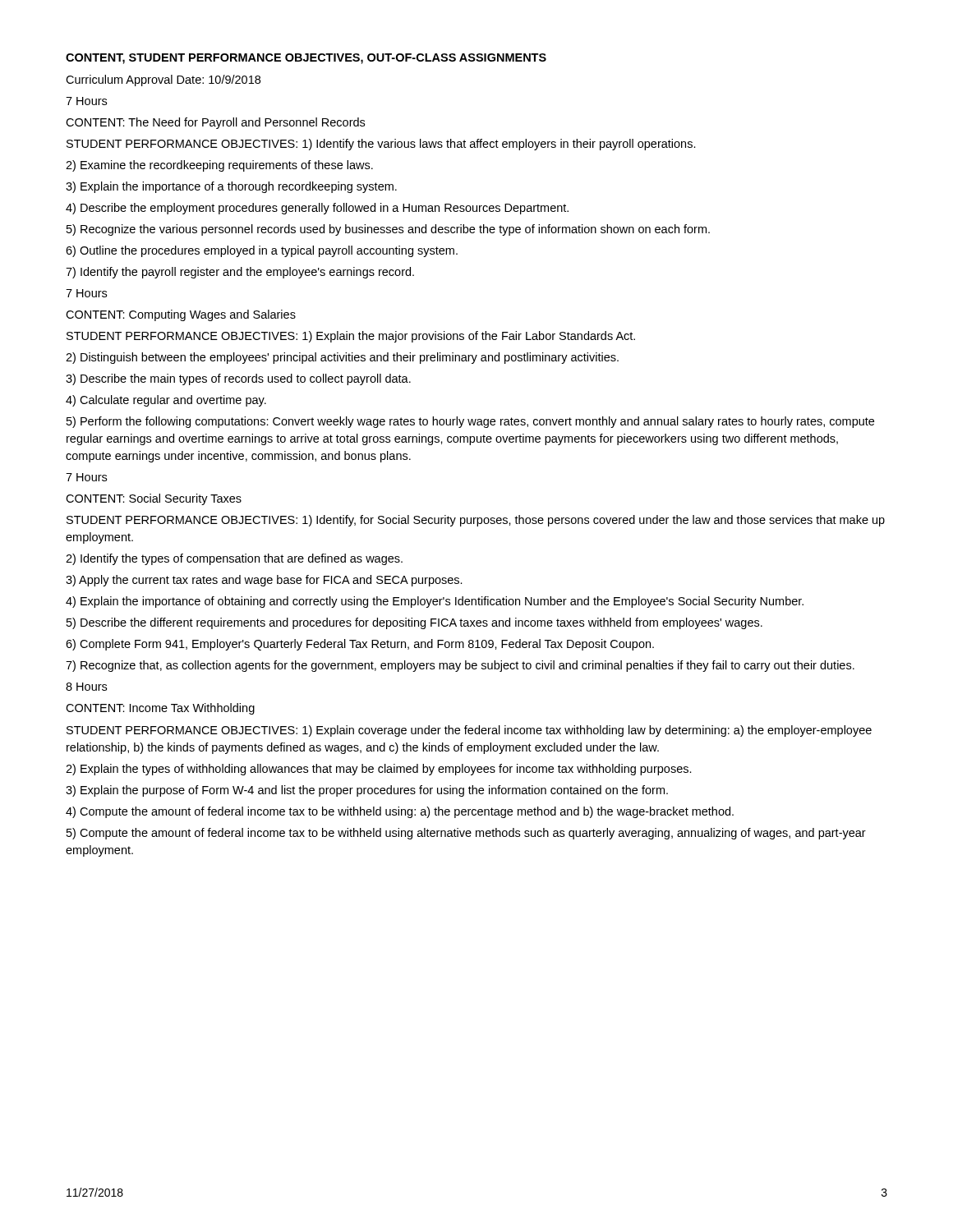Find the list item containing "3) Describe the main"
The image size is (953, 1232).
[x=239, y=379]
